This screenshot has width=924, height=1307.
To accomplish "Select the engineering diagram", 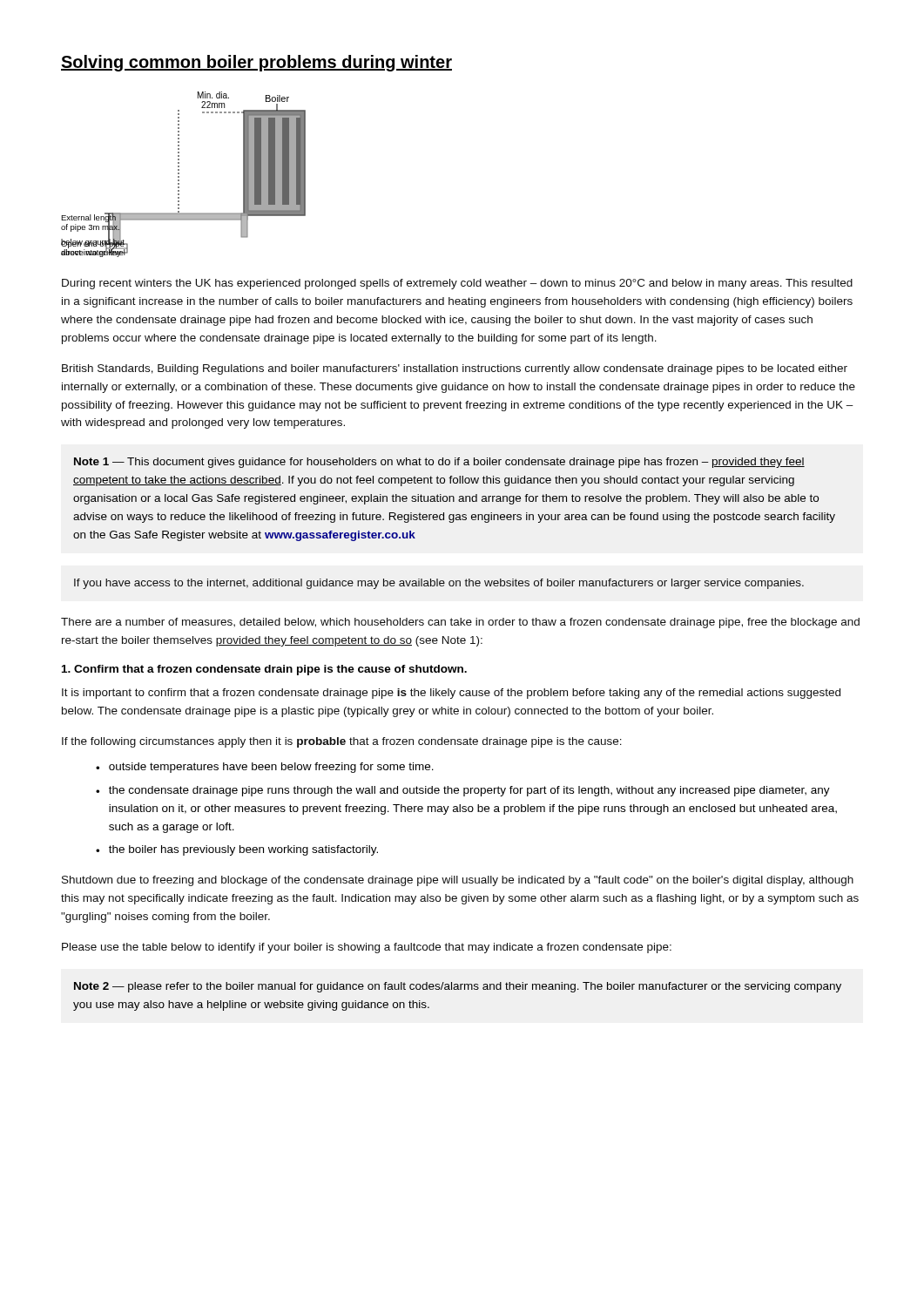I will click(462, 172).
